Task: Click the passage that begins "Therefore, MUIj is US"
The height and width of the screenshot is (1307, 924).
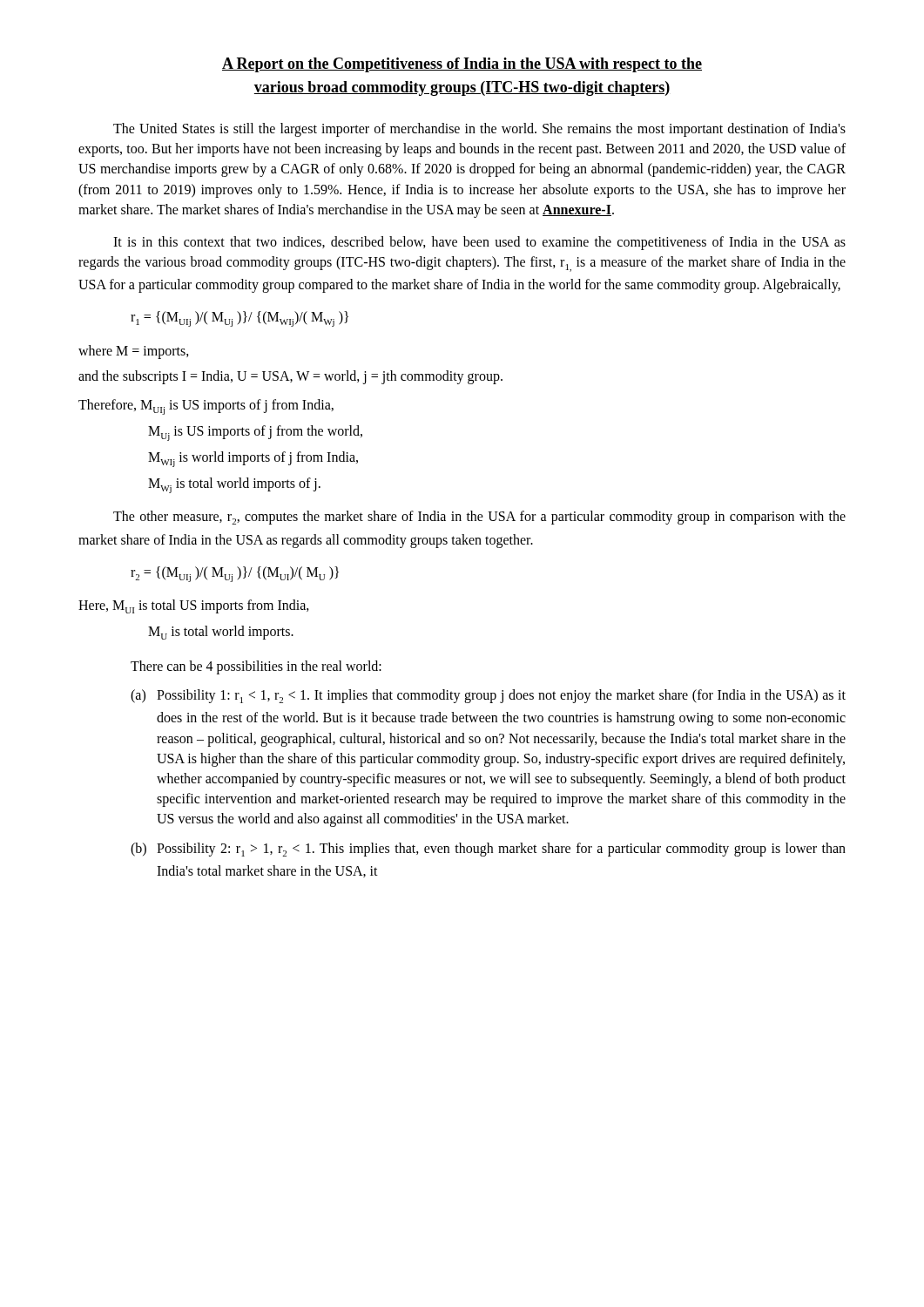Action: [206, 406]
